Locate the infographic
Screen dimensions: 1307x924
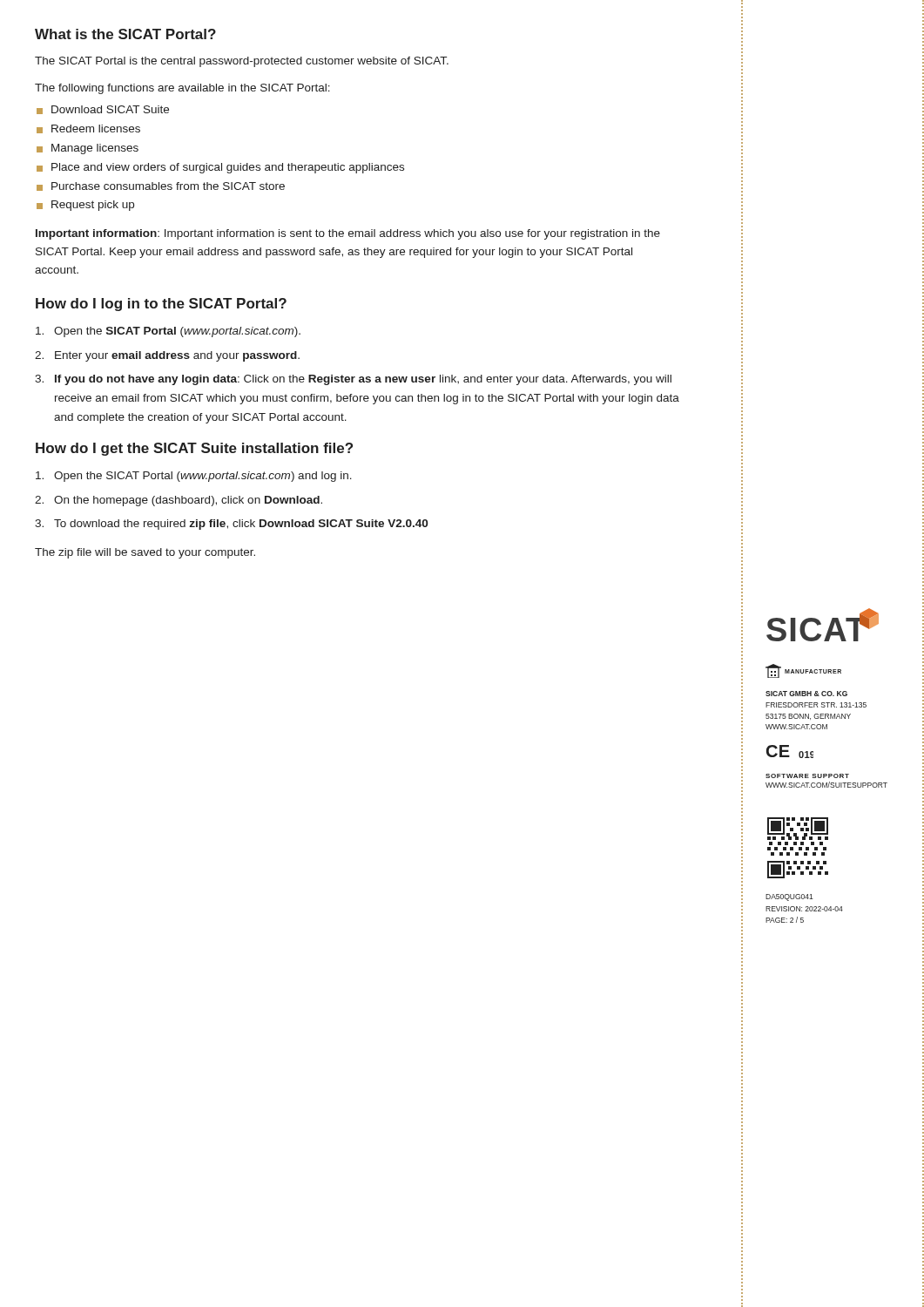click(804, 672)
